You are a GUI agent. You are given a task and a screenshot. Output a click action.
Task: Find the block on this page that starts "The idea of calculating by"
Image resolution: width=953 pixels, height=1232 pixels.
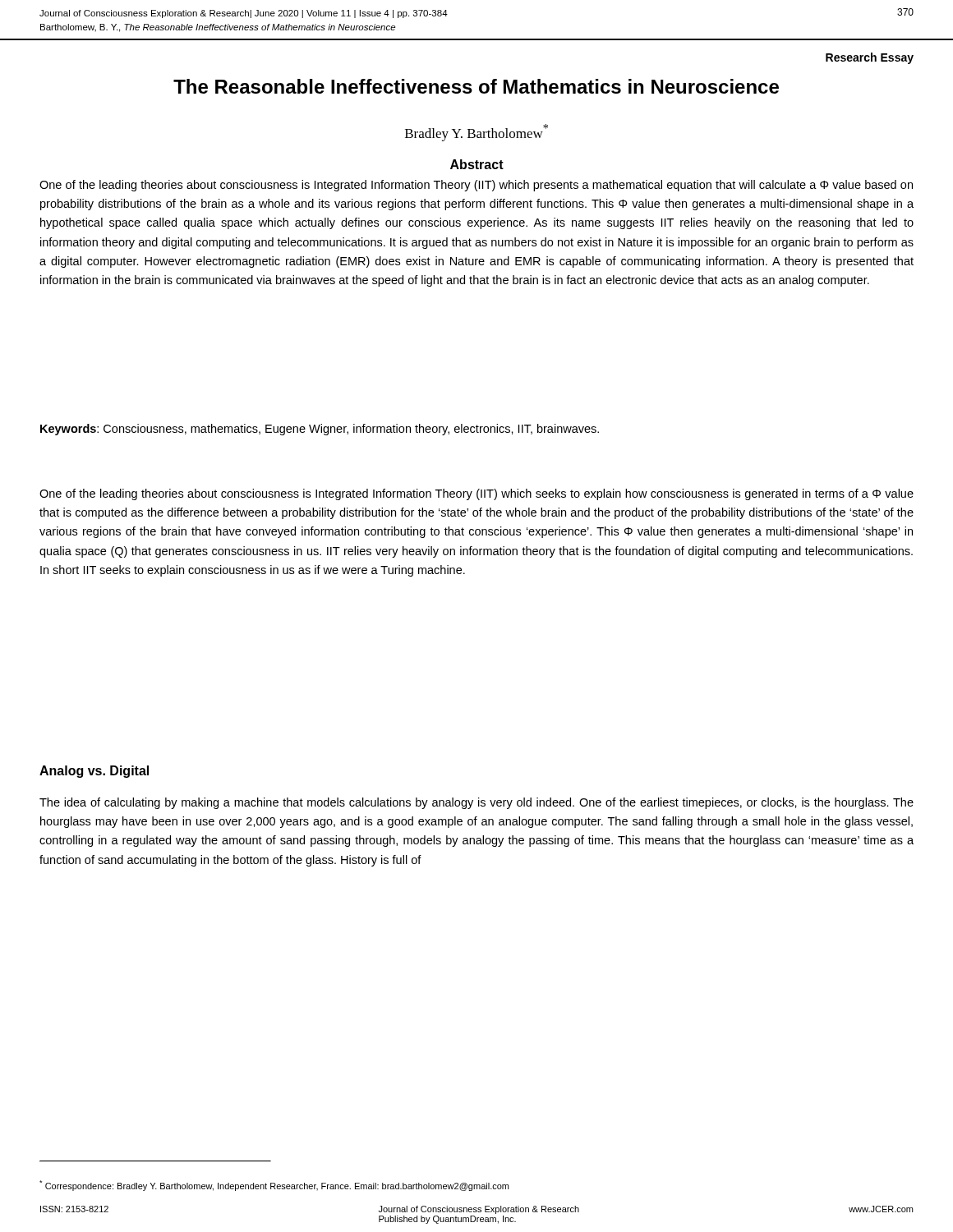coord(476,831)
